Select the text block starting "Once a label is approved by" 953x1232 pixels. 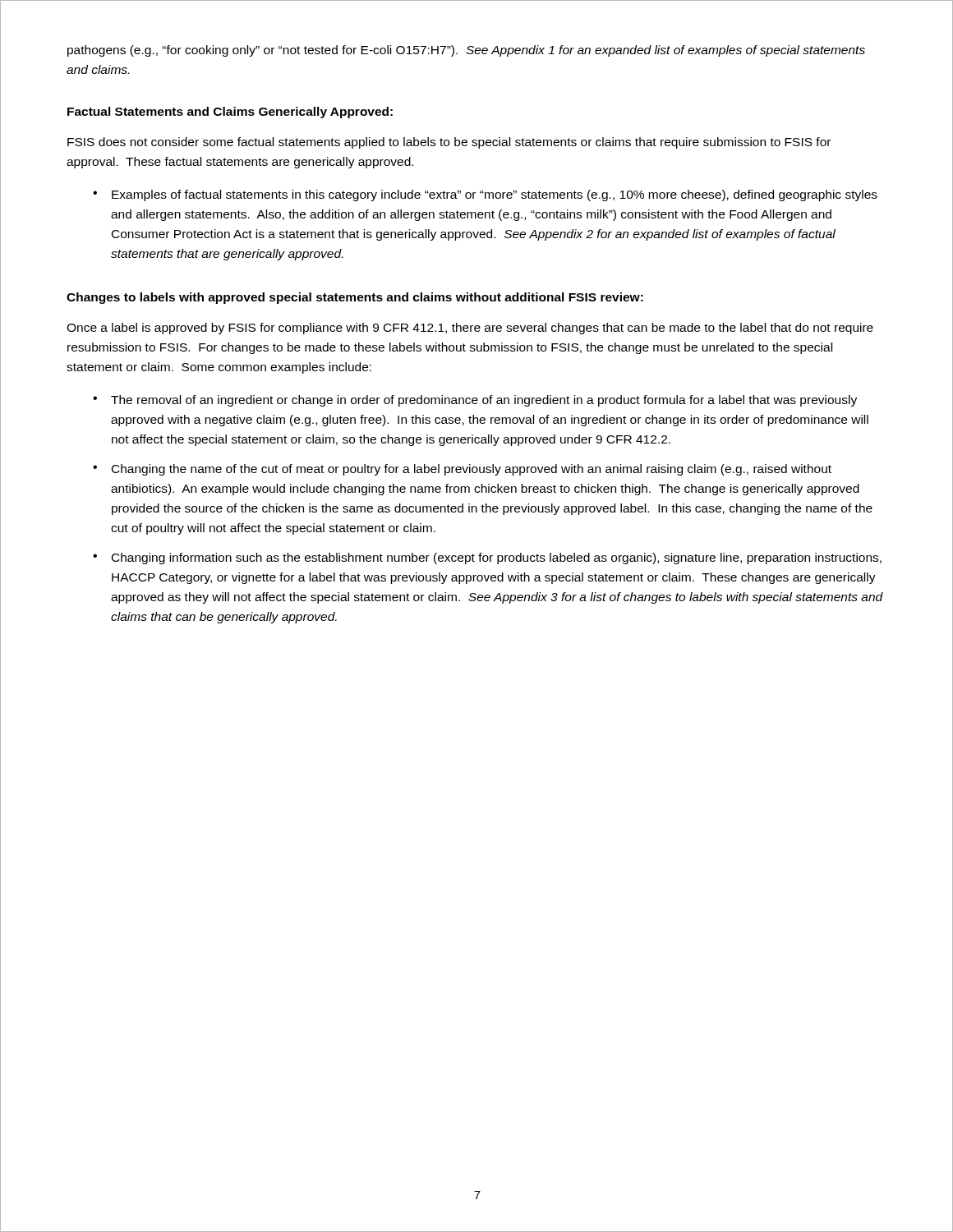point(470,347)
